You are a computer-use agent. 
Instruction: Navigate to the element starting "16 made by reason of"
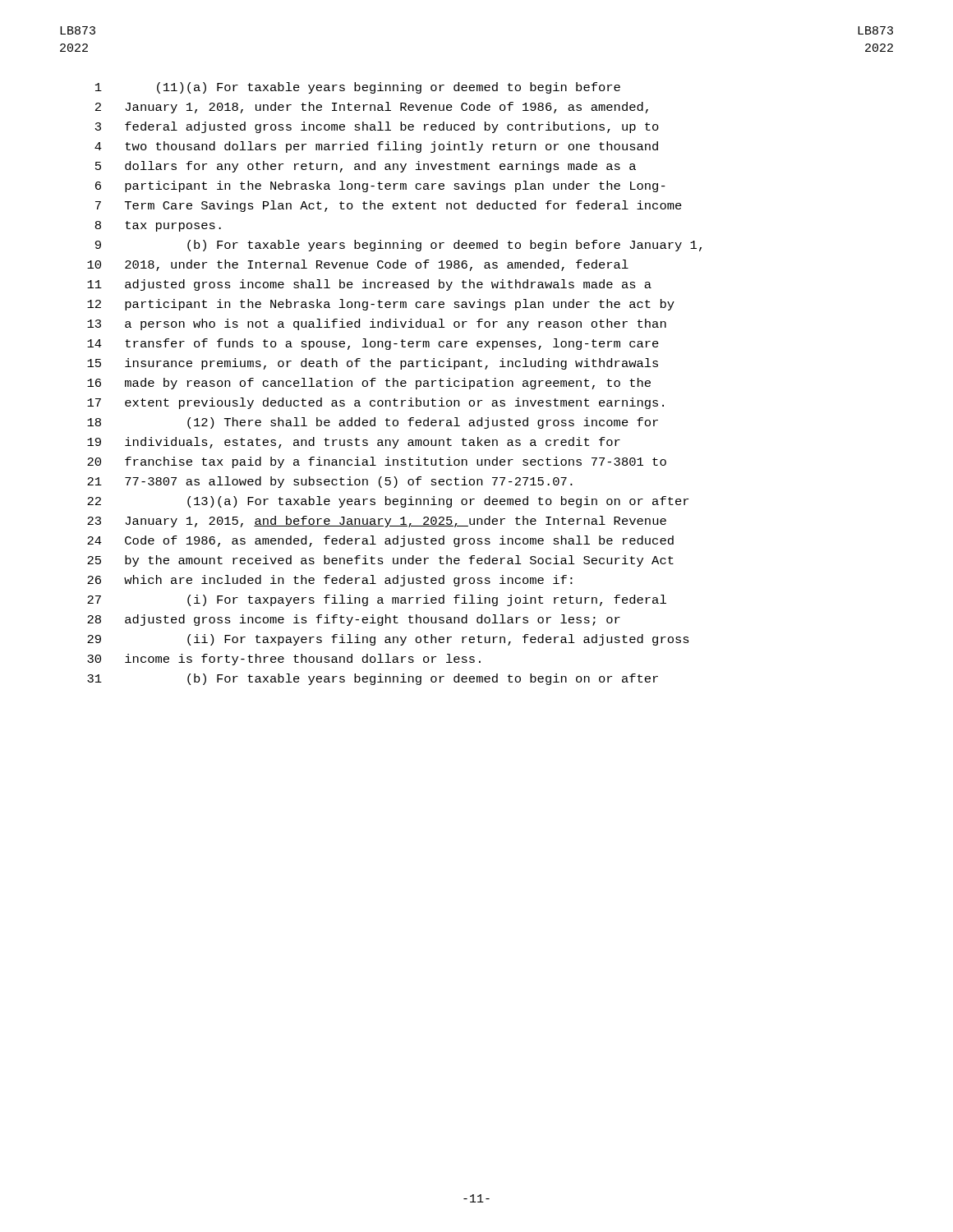tap(355, 384)
